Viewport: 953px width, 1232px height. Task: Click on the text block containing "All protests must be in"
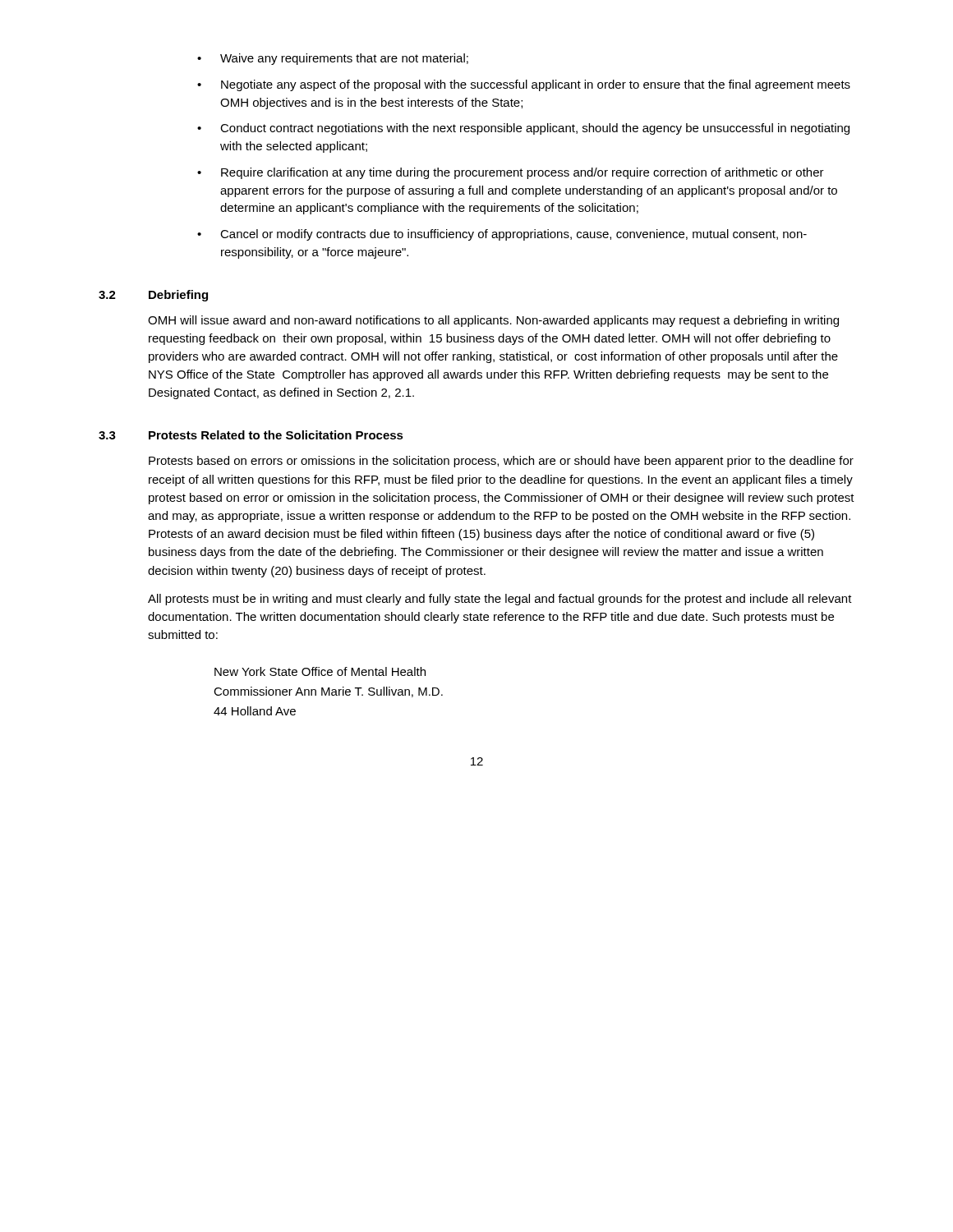click(x=500, y=616)
